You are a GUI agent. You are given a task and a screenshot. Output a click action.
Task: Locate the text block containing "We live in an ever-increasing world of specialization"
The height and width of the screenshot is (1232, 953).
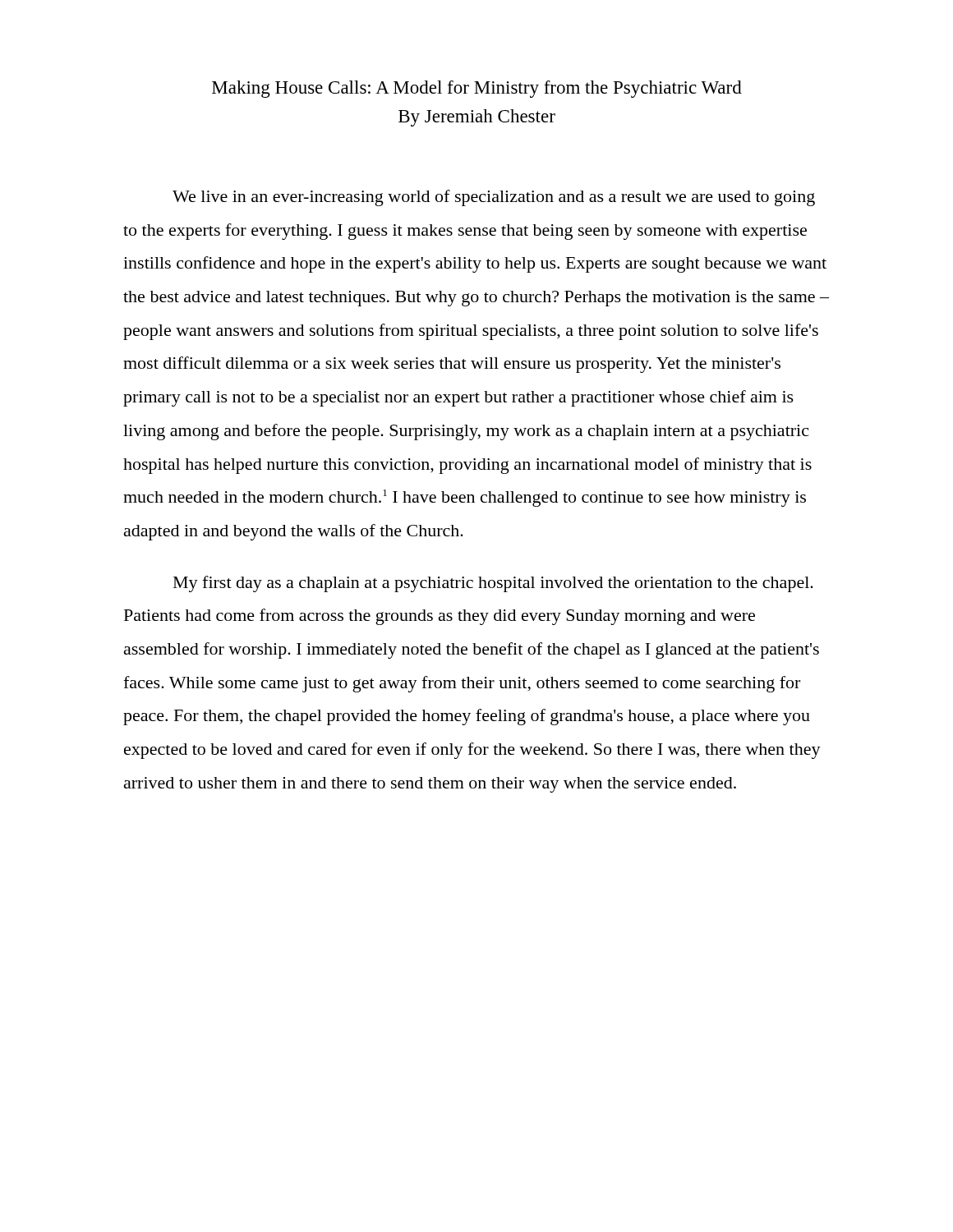476,490
